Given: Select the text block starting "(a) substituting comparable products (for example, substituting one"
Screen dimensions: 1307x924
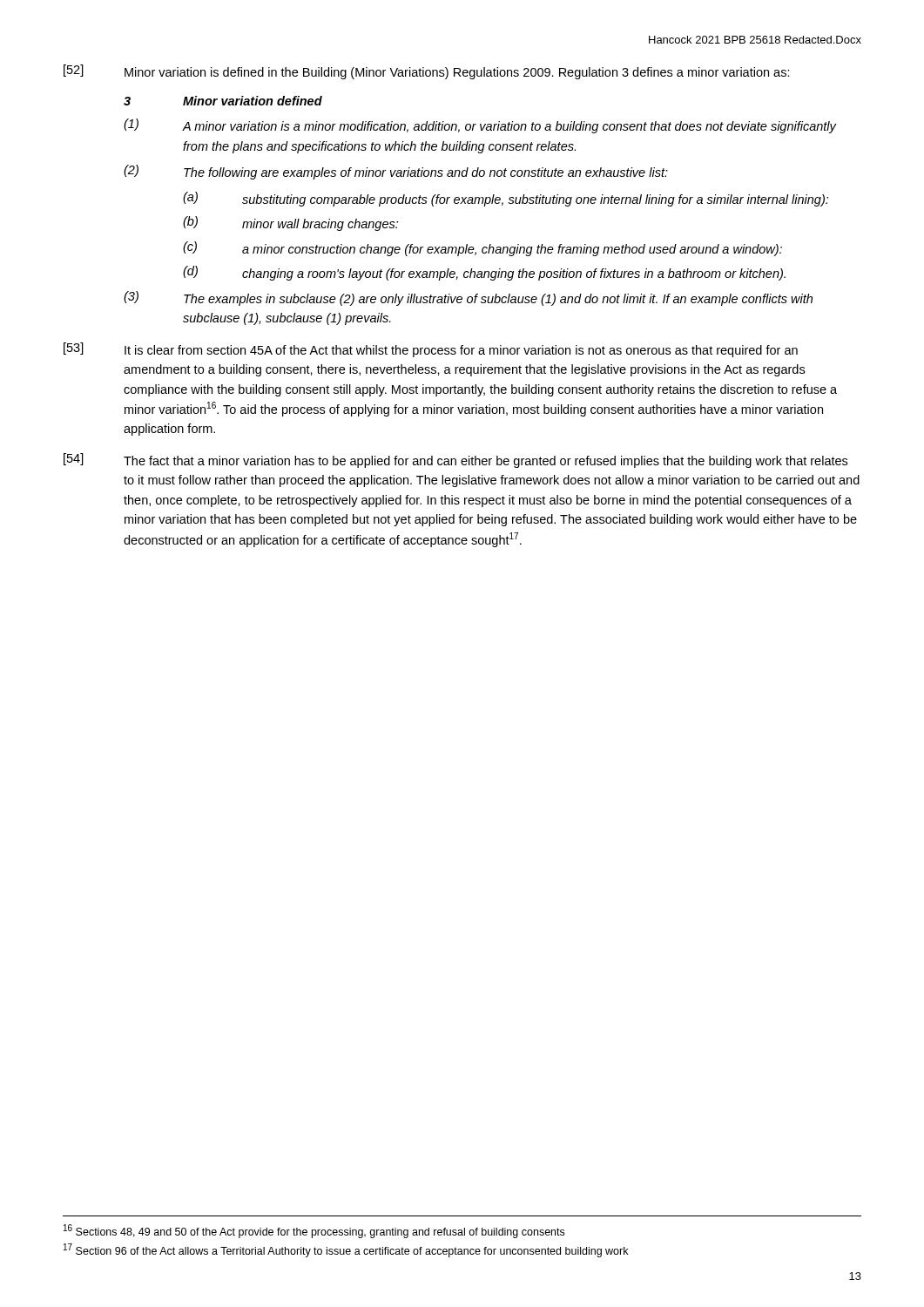Looking at the screenshot, I should click(x=522, y=200).
